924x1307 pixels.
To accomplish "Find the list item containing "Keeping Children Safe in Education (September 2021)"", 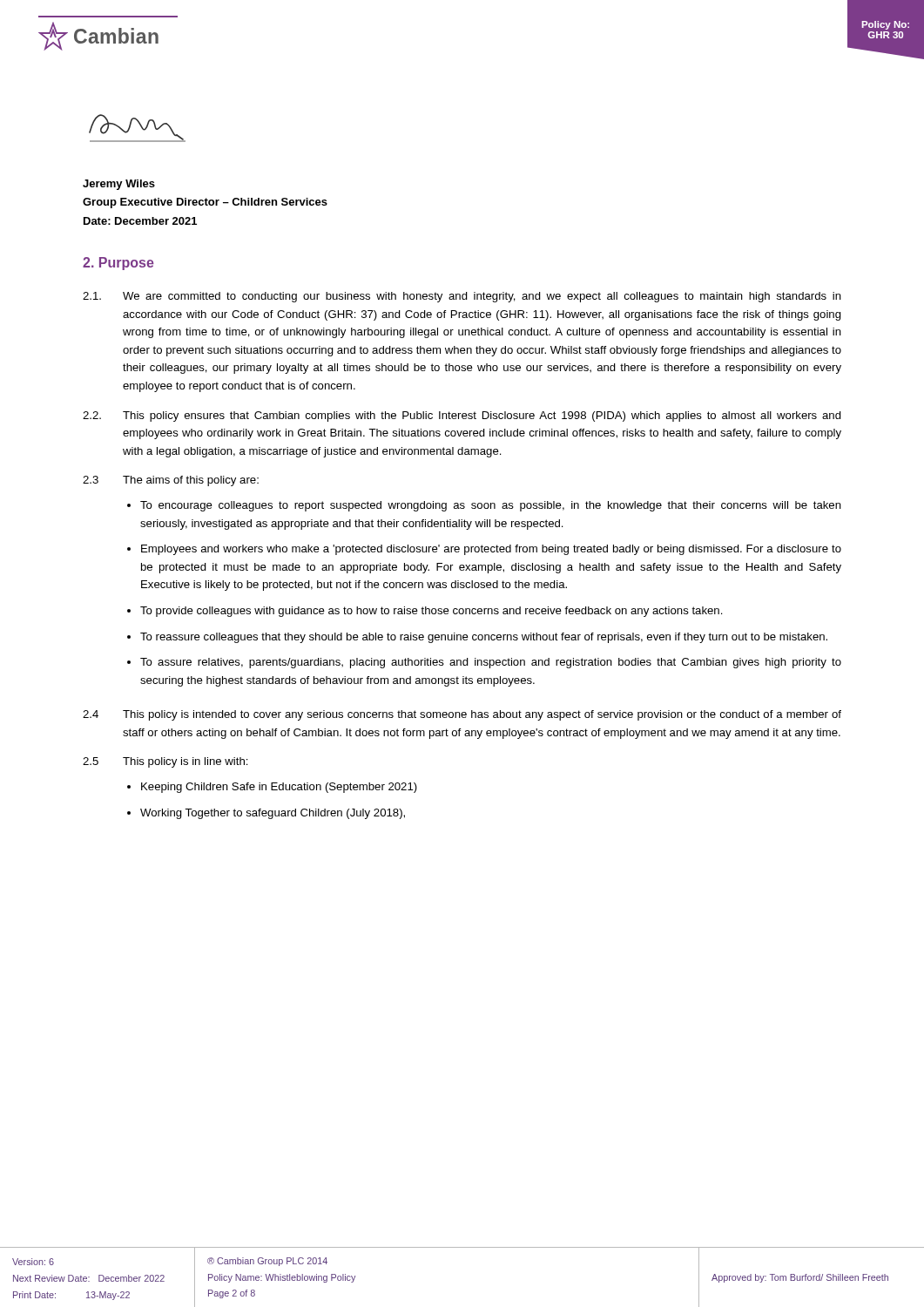I will click(x=279, y=786).
